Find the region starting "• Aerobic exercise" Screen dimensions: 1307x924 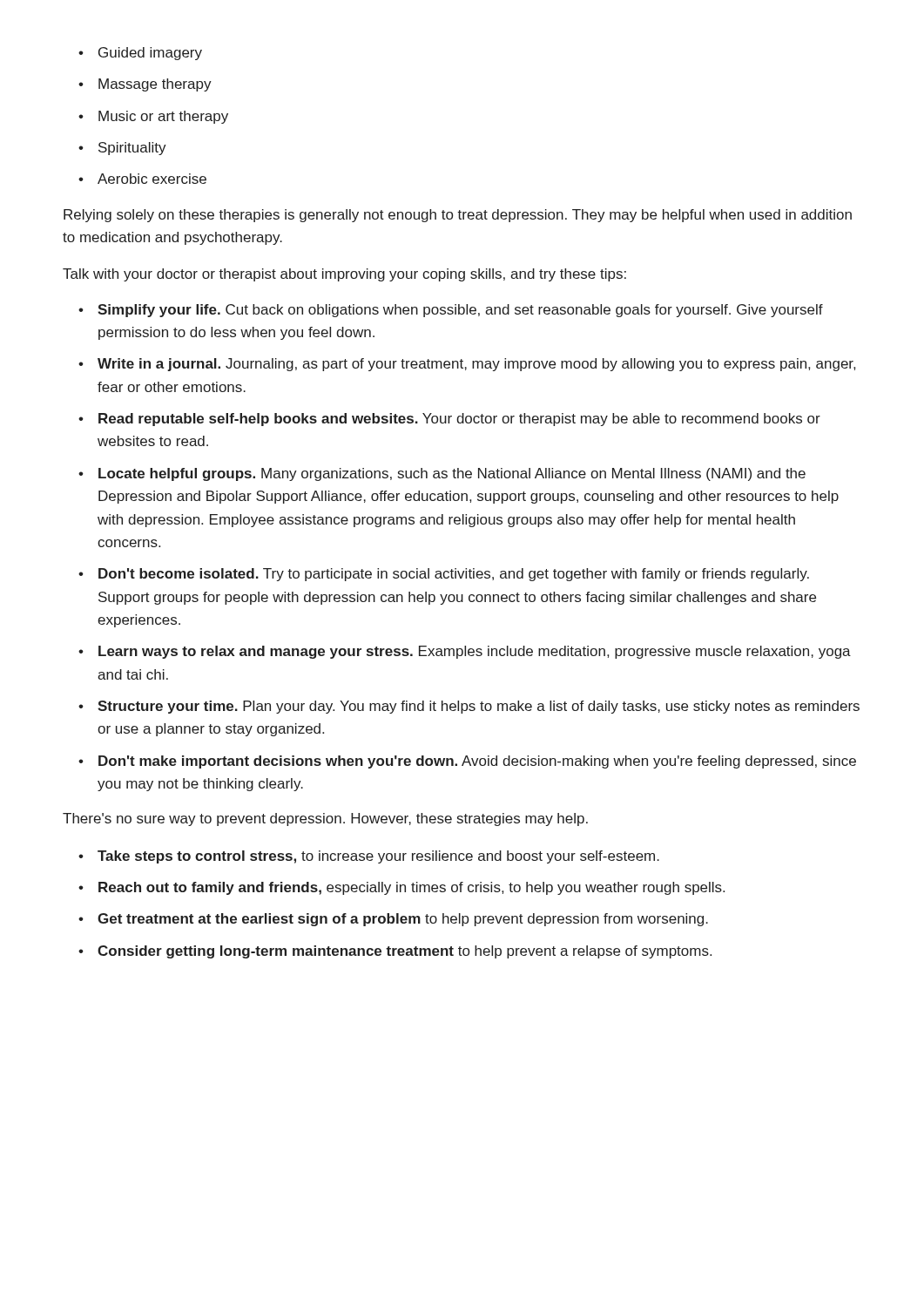click(x=142, y=179)
